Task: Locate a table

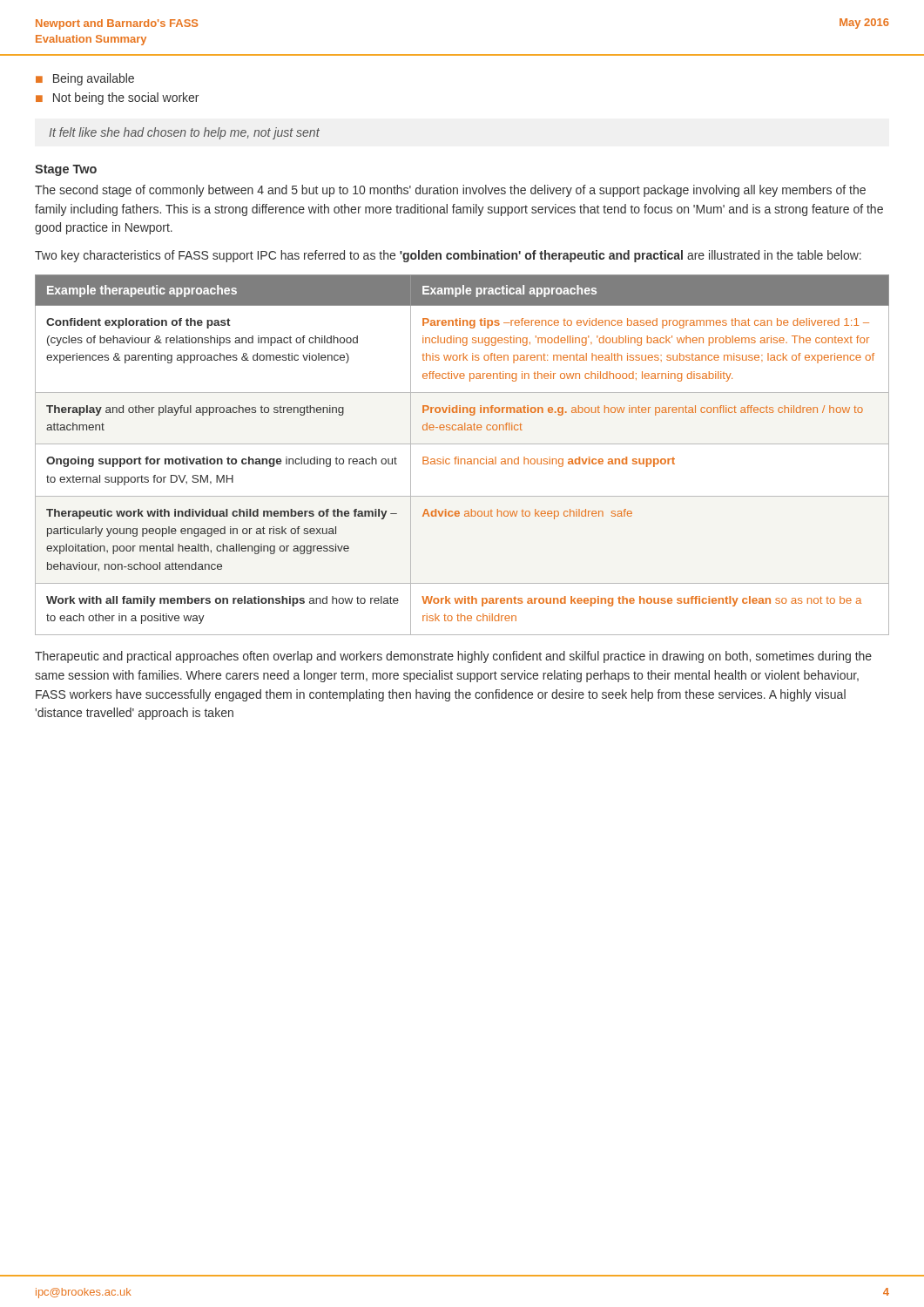Action: tap(462, 455)
